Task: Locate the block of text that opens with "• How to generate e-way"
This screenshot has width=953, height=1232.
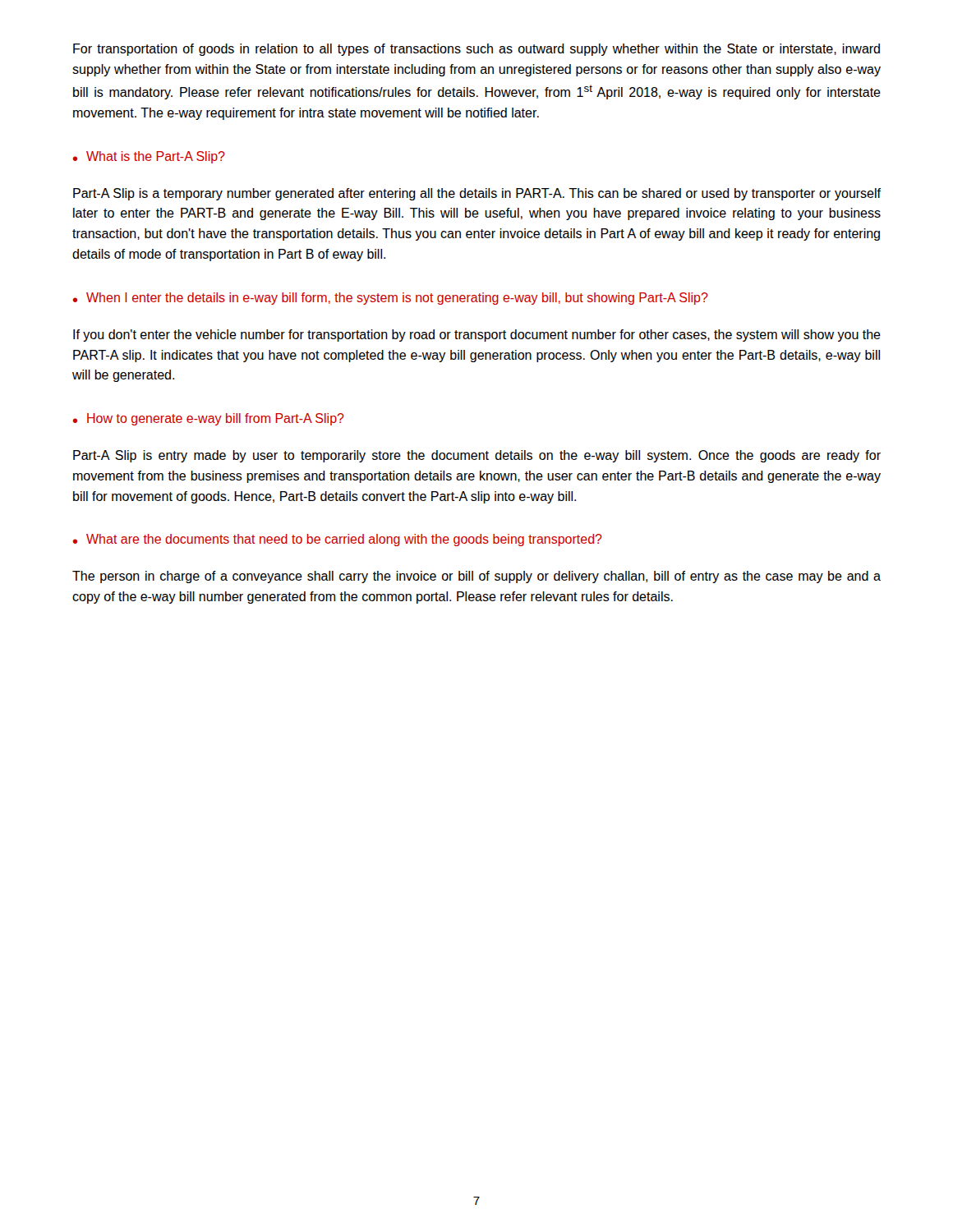Action: click(476, 458)
